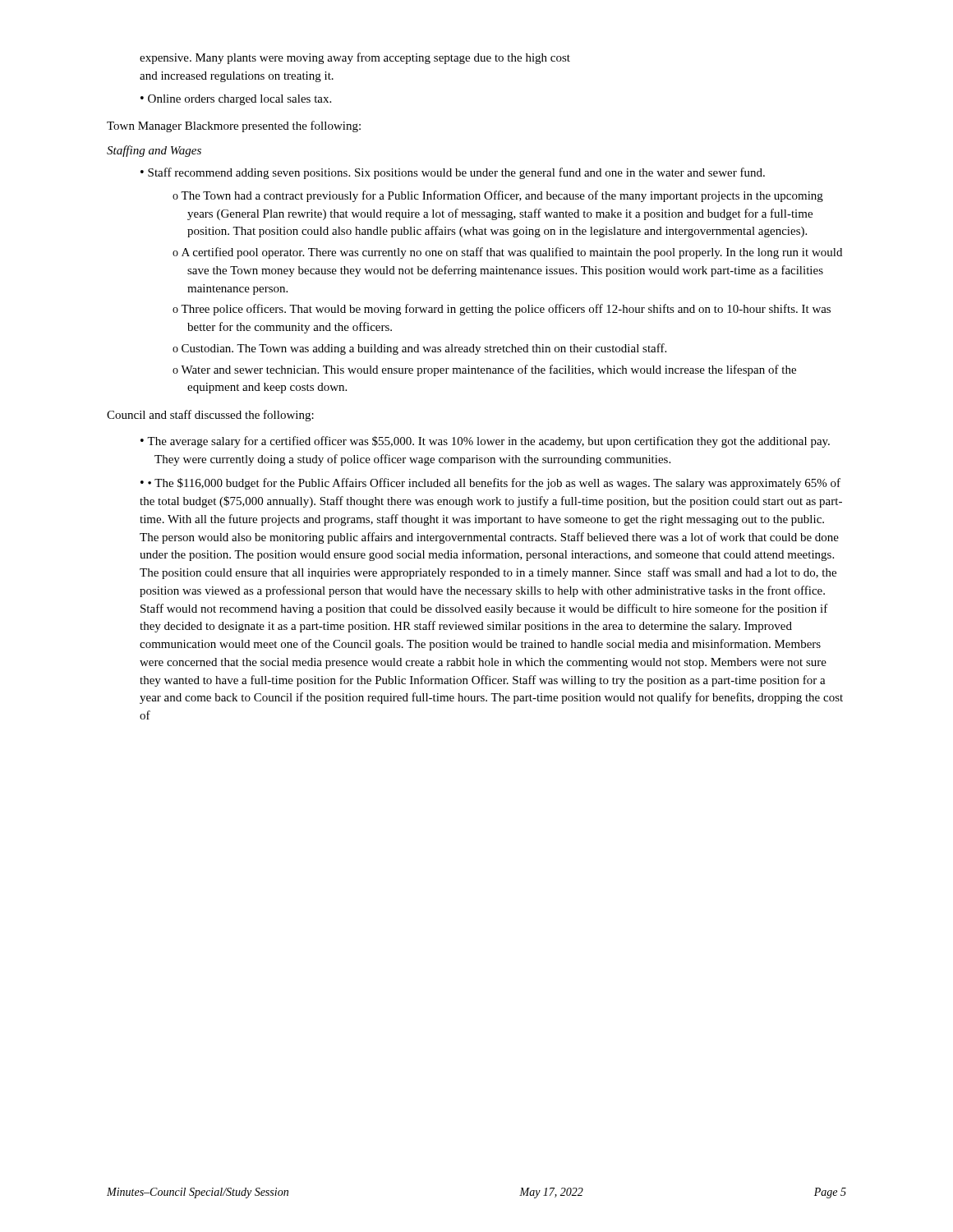Screen dimensions: 1232x953
Task: Find the block on this page that starts "Council and staff discussed"
Action: point(211,415)
